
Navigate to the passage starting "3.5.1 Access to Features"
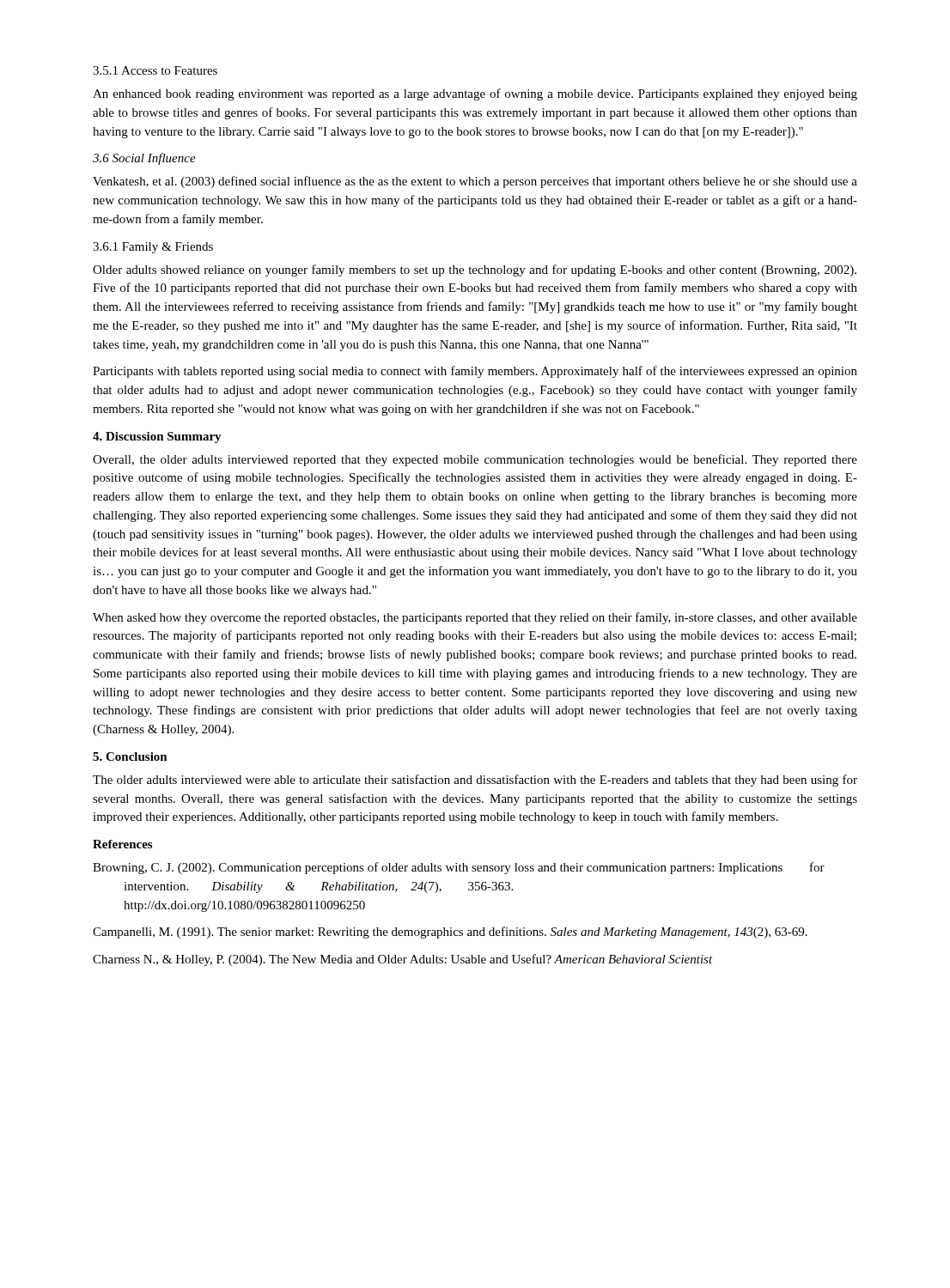point(155,70)
